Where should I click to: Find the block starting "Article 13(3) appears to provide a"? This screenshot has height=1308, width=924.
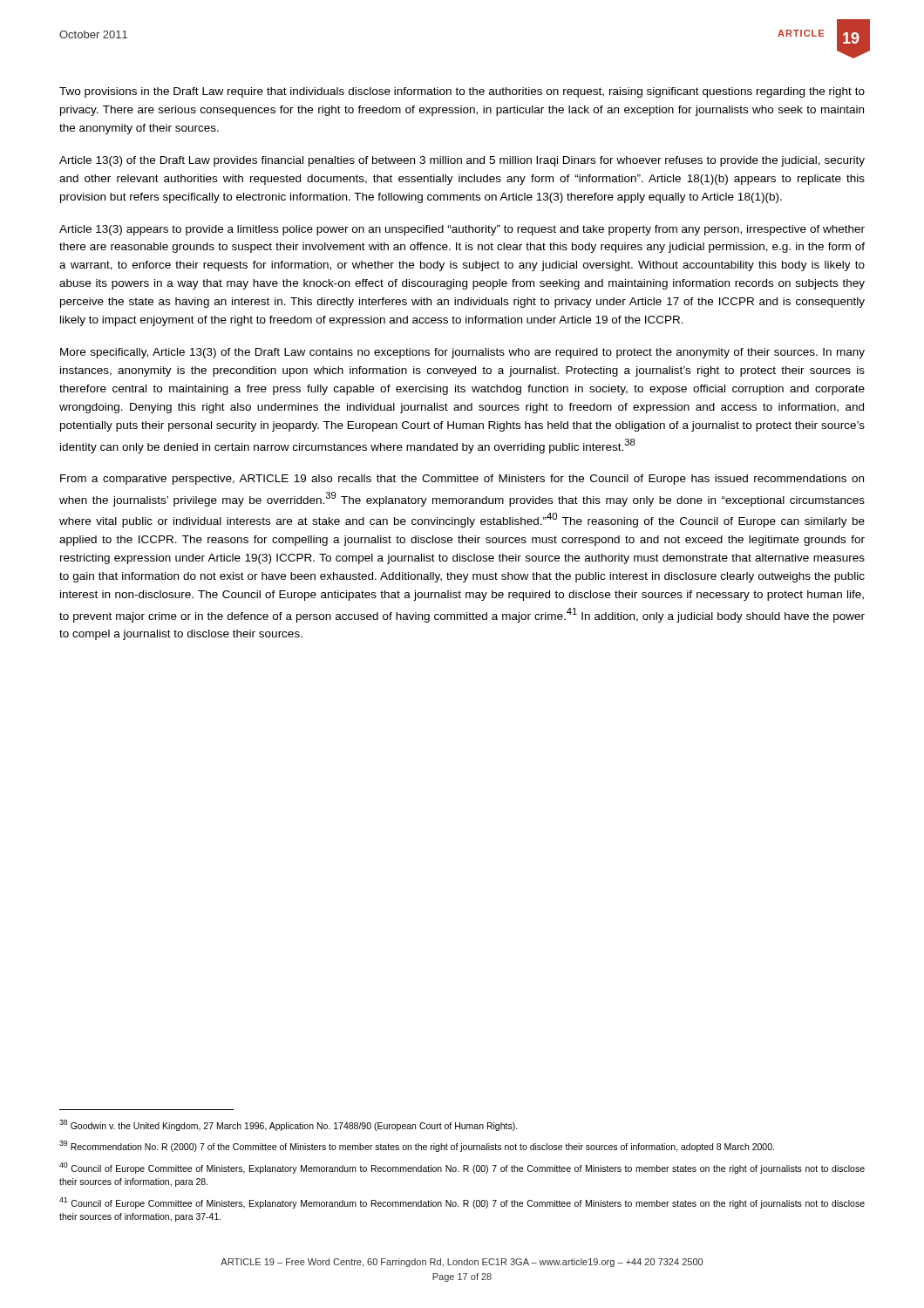(x=462, y=275)
